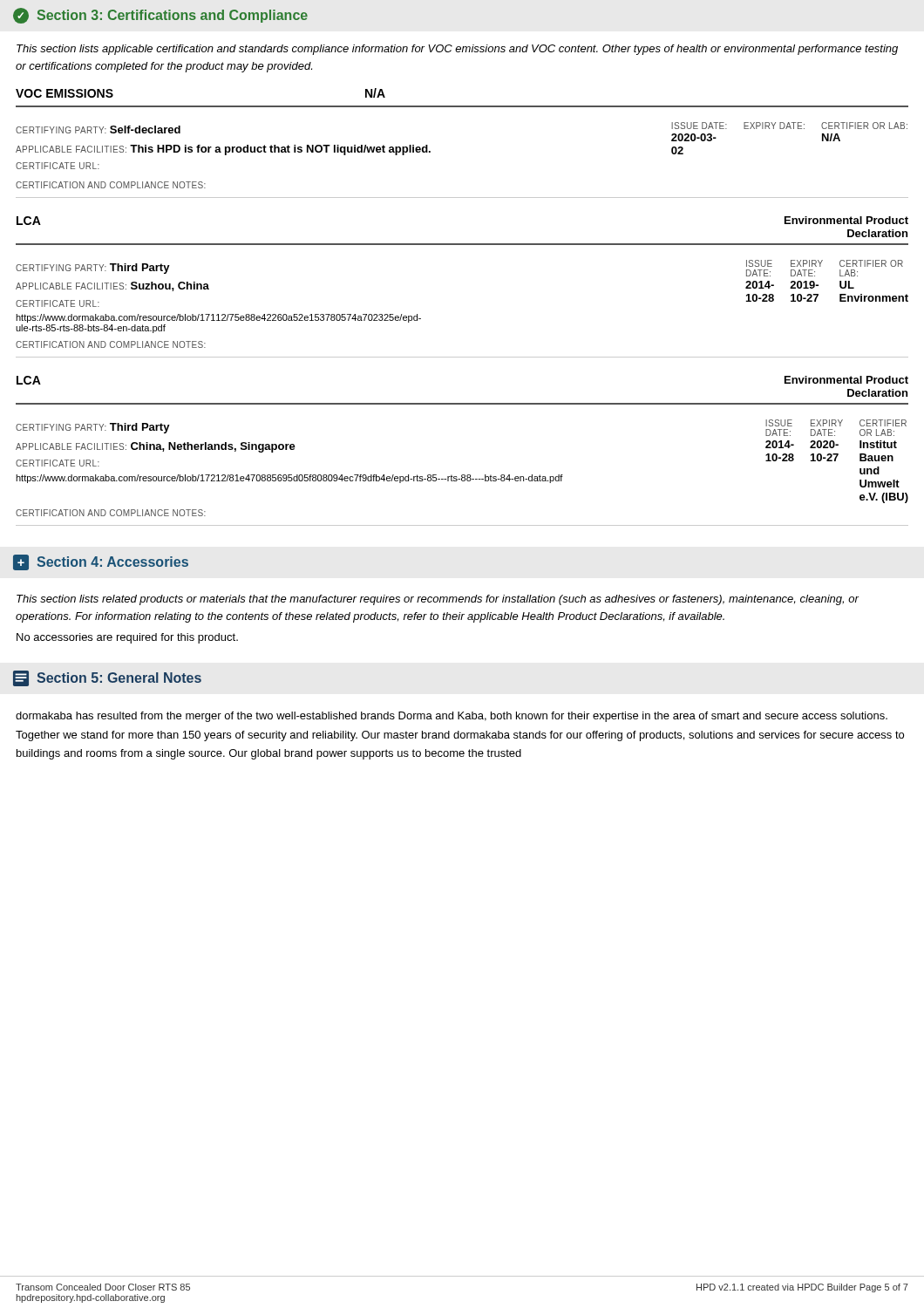Screen dimensions: 1308x924
Task: Where is the passage that starts "dormakaba has resulted"?
Action: (x=460, y=734)
